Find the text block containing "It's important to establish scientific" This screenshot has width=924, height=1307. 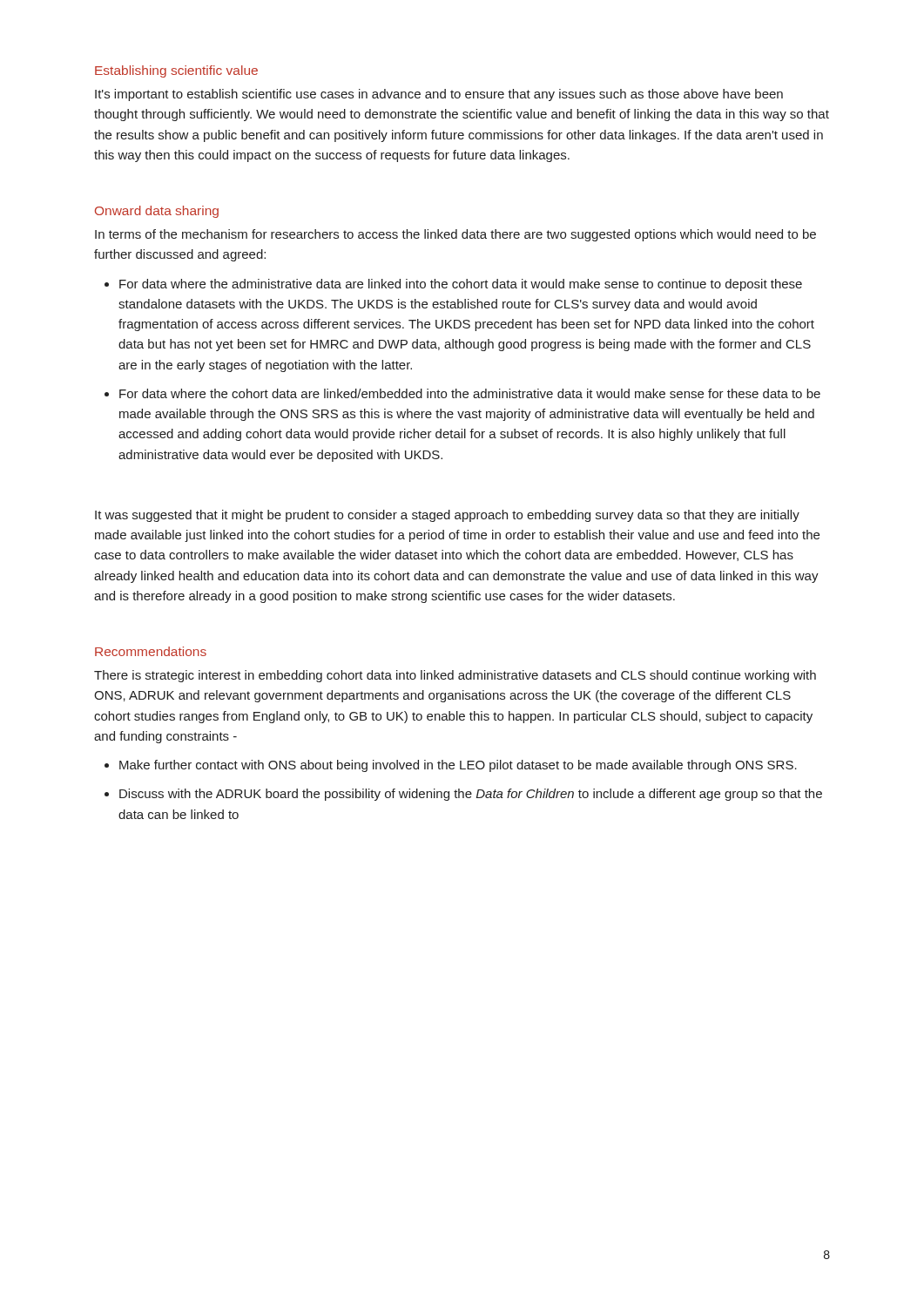[461, 124]
